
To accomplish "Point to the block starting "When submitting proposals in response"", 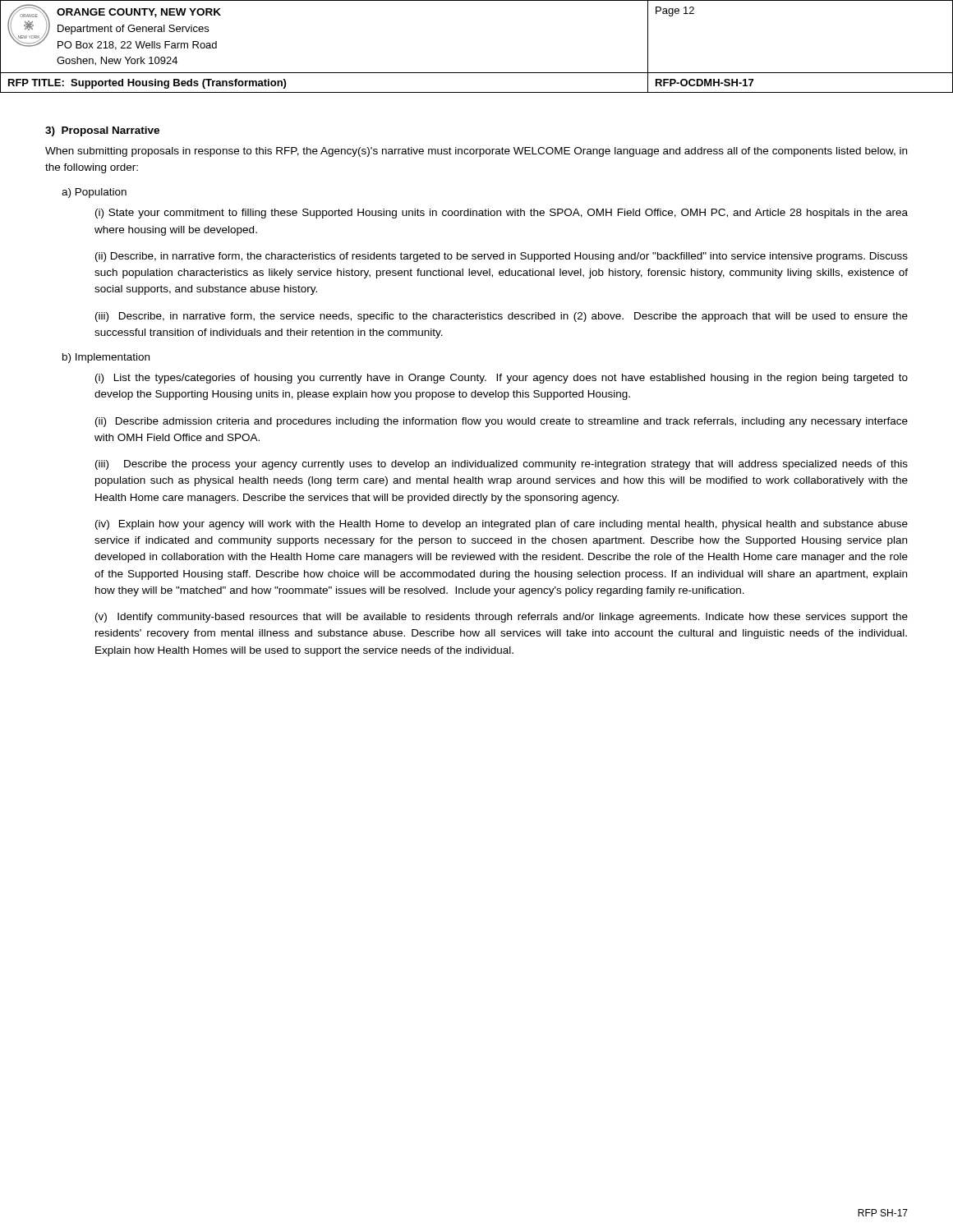I will click(x=476, y=159).
